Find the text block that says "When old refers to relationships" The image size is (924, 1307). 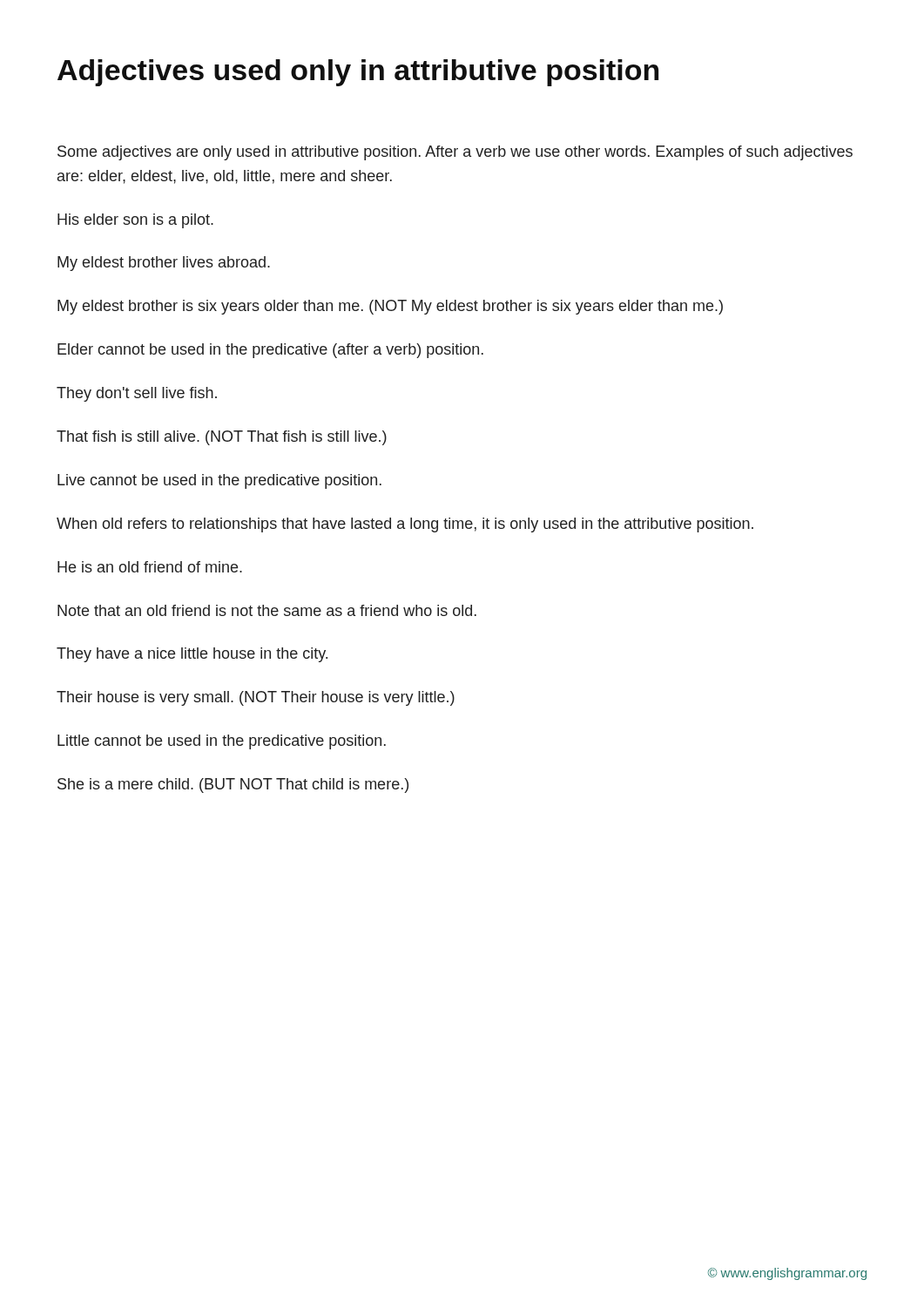click(x=406, y=524)
